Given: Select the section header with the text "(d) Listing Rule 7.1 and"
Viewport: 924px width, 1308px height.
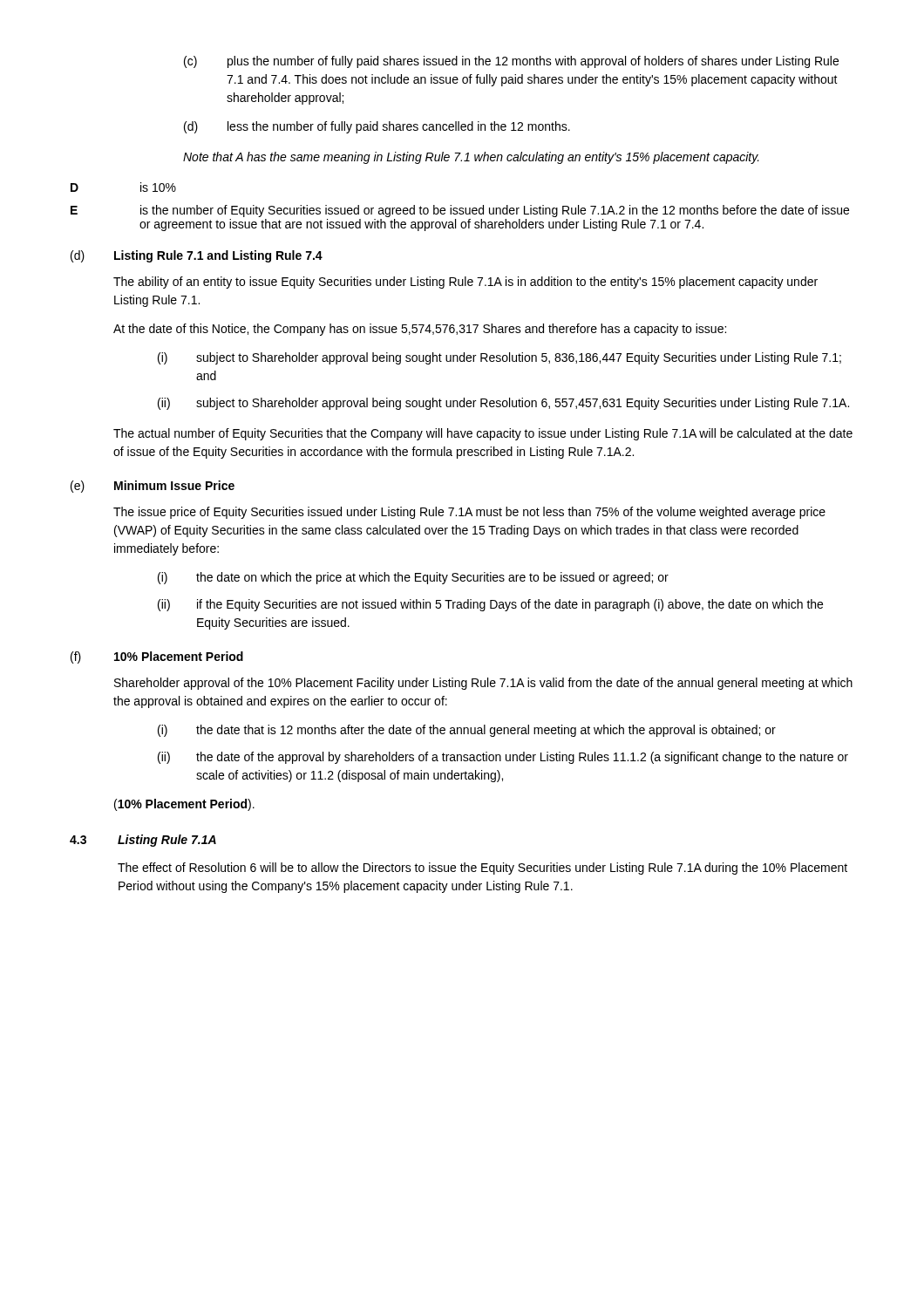Looking at the screenshot, I should point(197,256).
